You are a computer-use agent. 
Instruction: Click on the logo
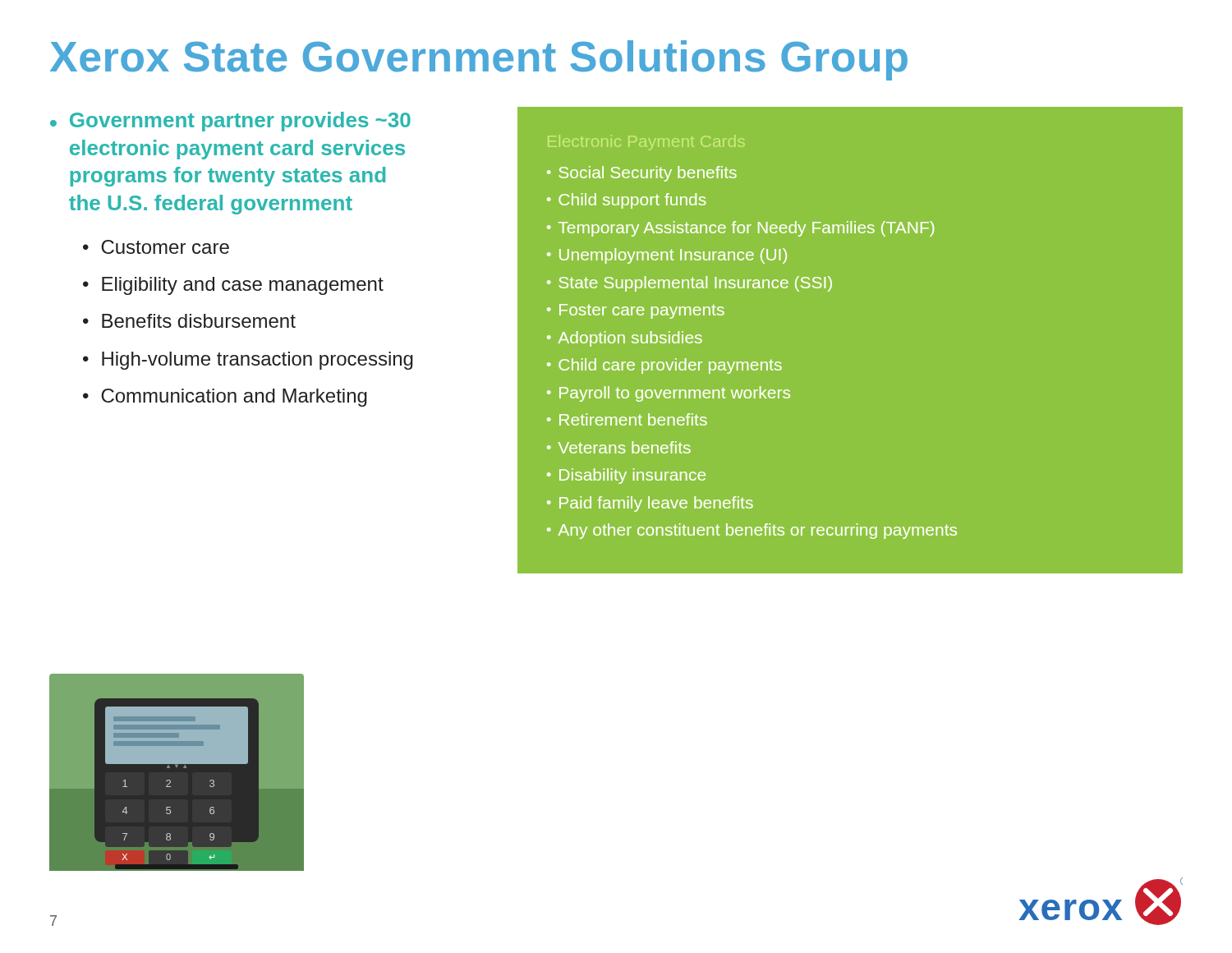tap(1101, 908)
